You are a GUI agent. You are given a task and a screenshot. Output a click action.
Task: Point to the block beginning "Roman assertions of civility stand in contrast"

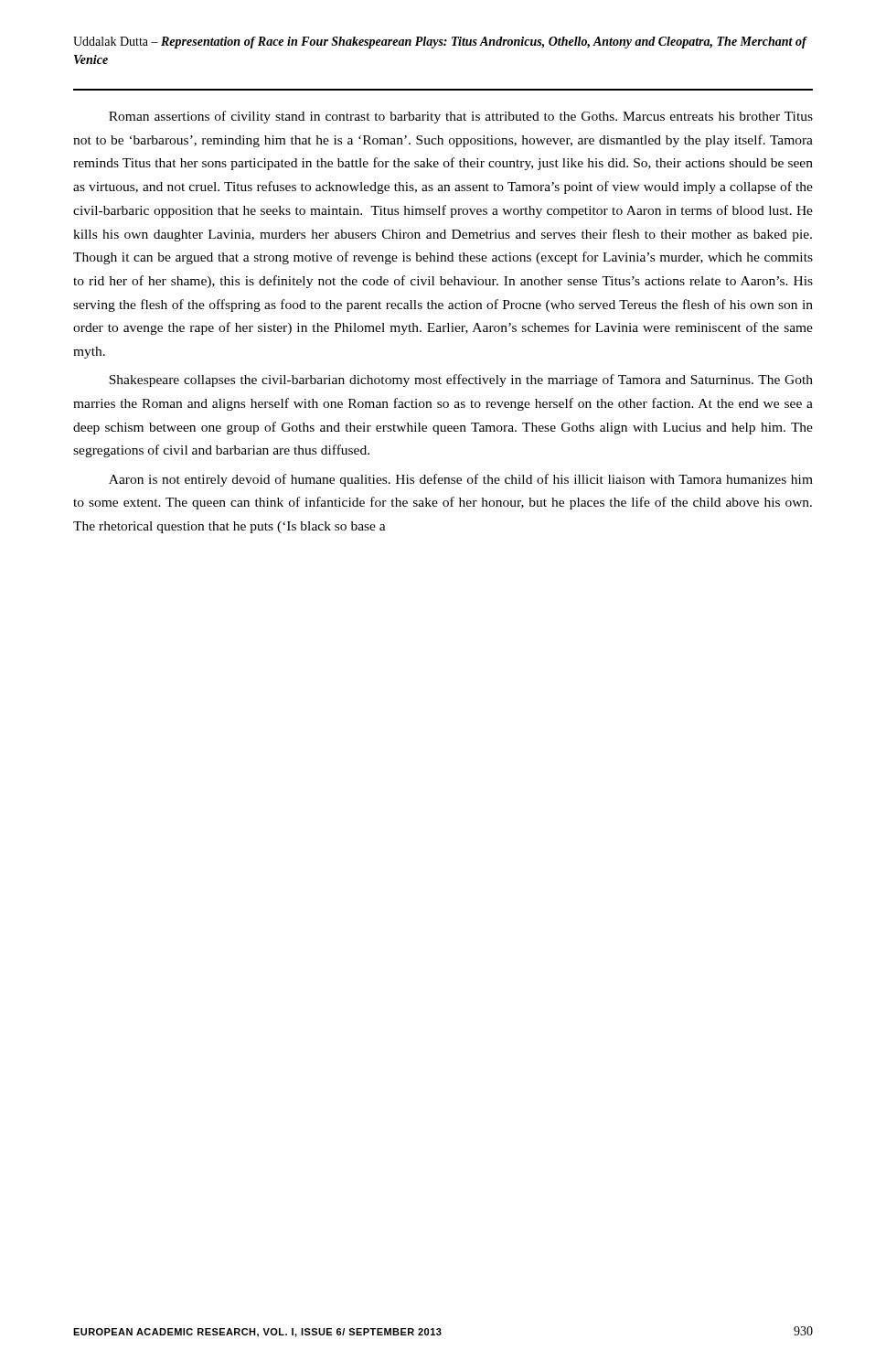(443, 321)
